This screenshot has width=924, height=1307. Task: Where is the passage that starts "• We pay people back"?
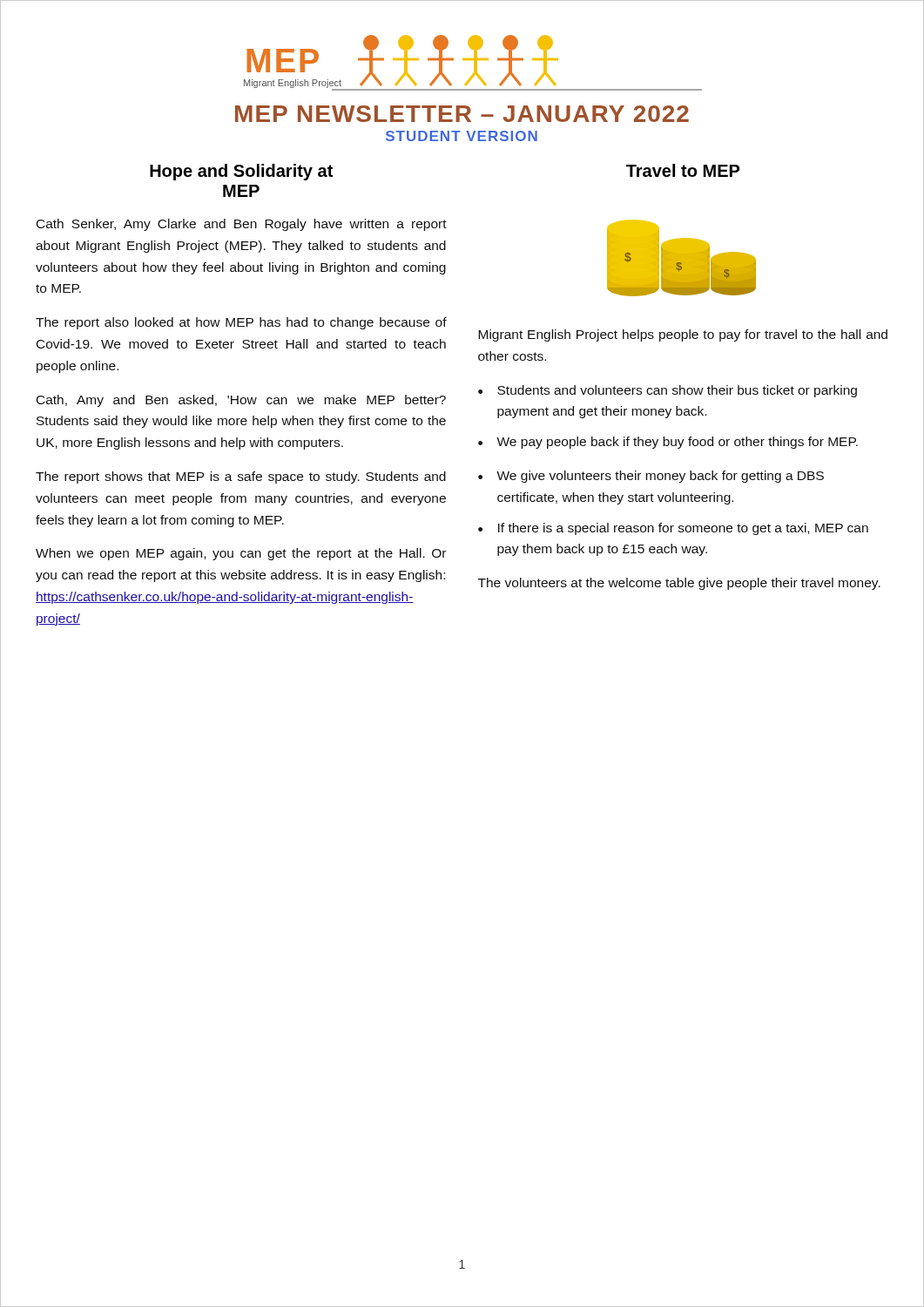[683, 444]
